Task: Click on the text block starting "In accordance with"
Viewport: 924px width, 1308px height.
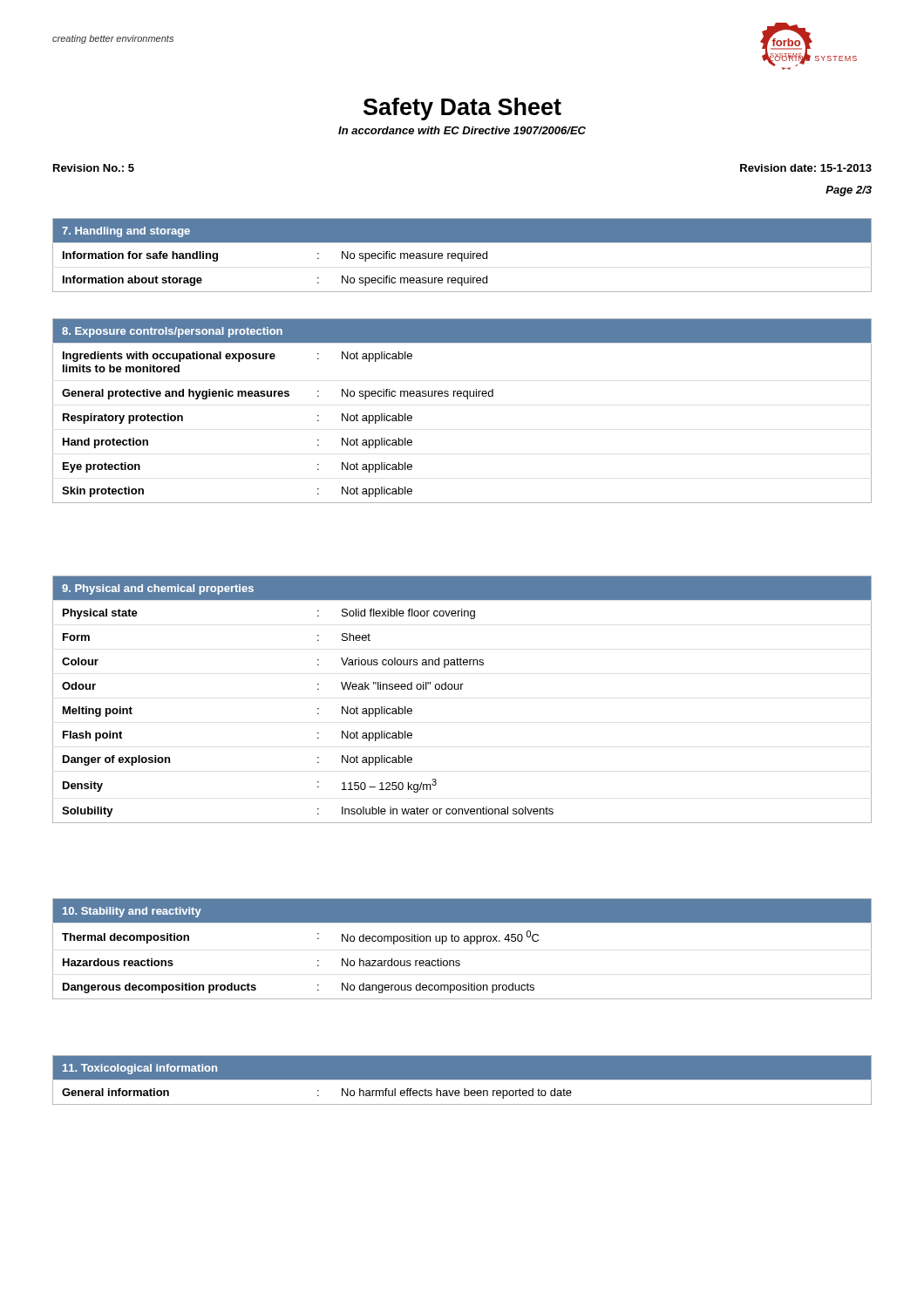Action: tap(462, 130)
